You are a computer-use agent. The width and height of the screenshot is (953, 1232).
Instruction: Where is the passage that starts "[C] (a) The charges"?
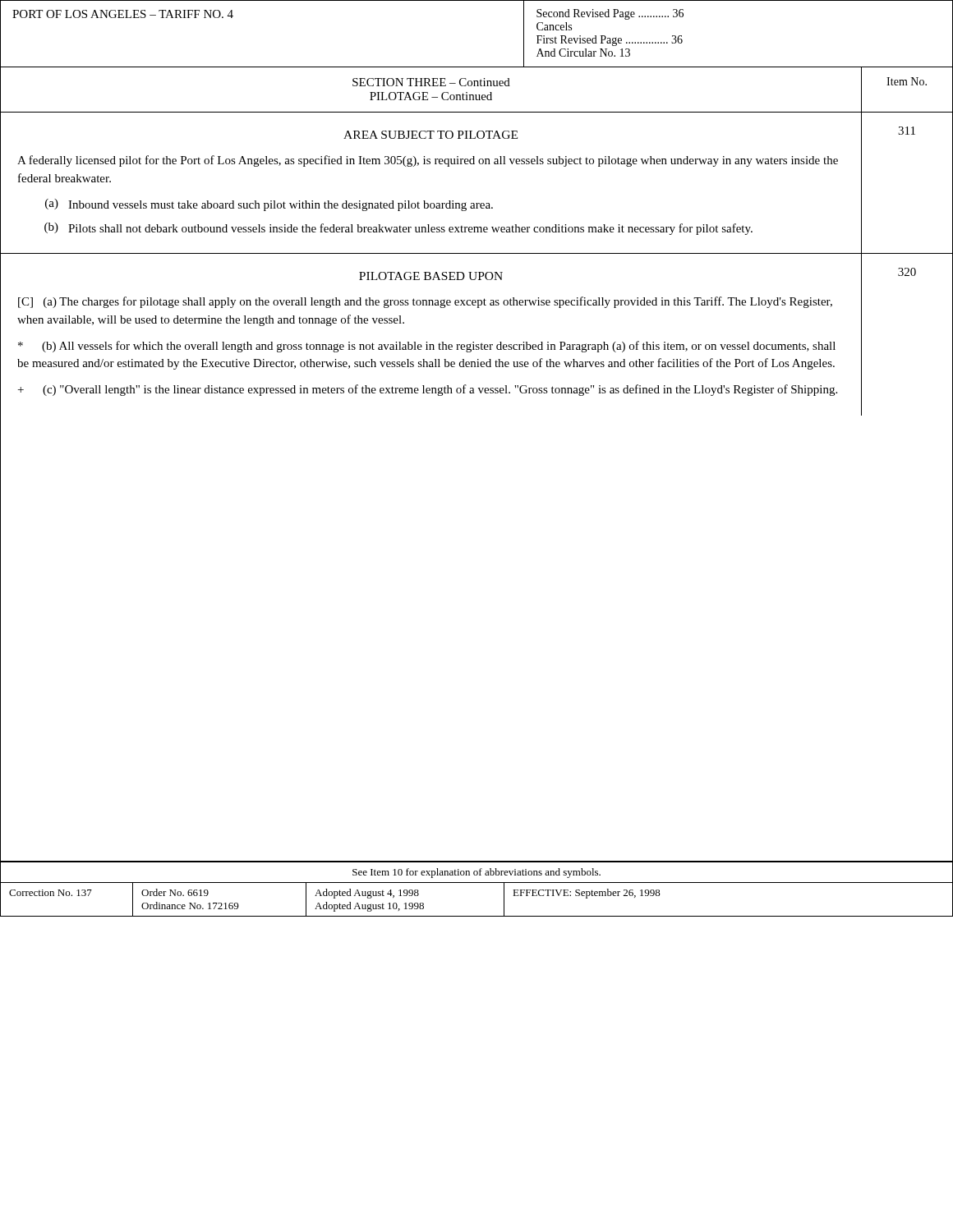(x=431, y=311)
